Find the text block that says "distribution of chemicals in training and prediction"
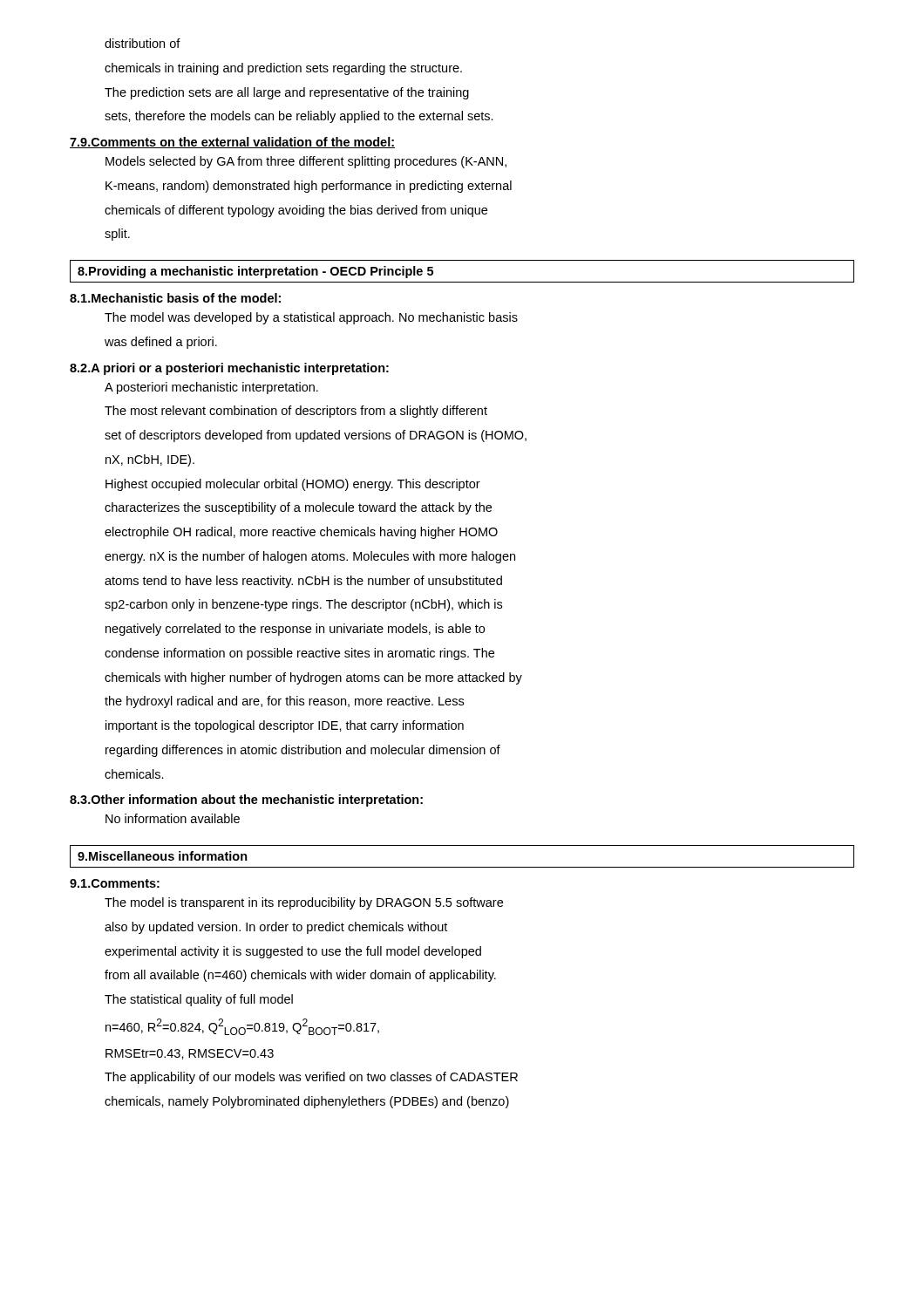This screenshot has height=1308, width=924. point(143,43)
